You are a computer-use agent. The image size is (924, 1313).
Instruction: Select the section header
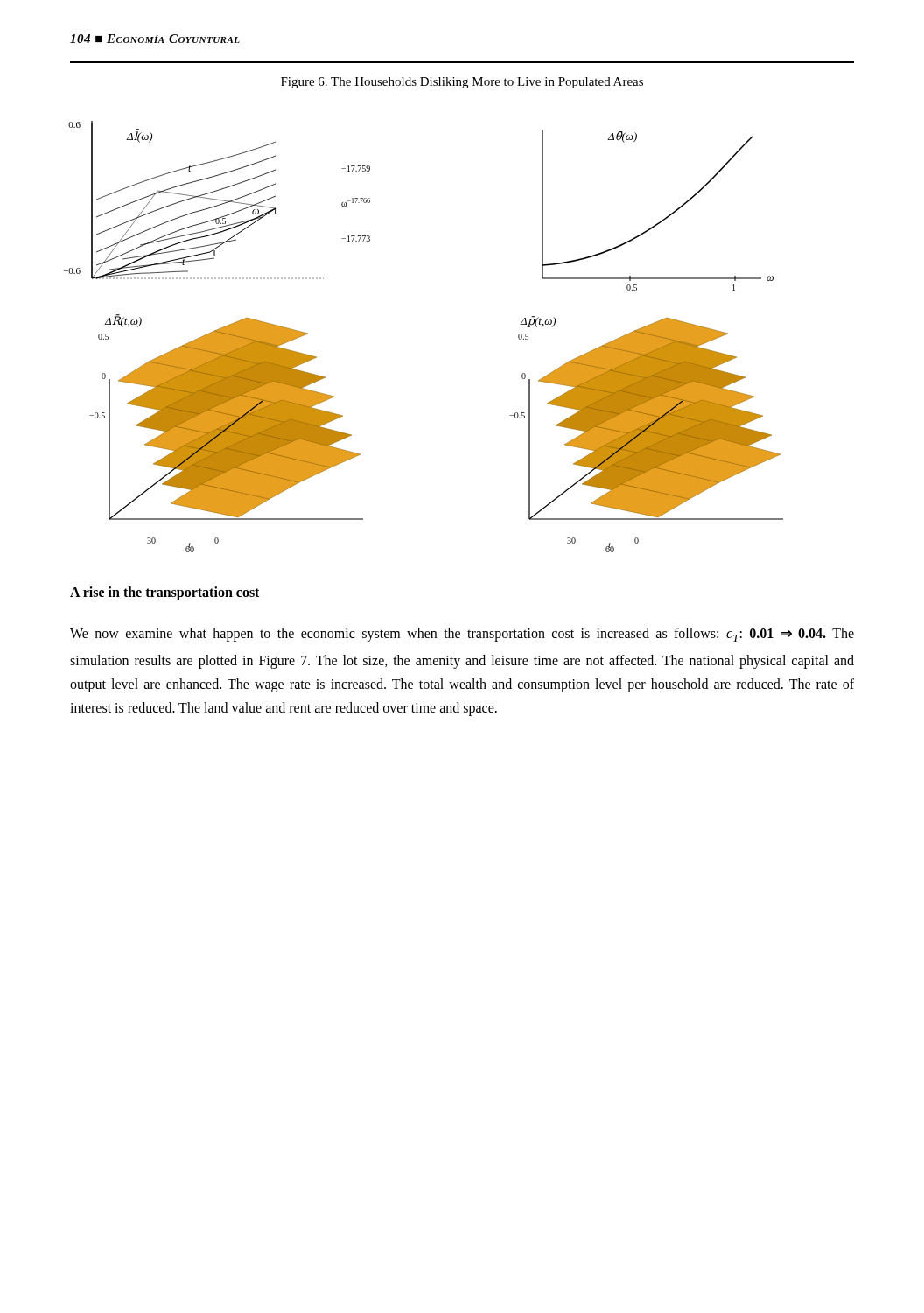(x=165, y=592)
